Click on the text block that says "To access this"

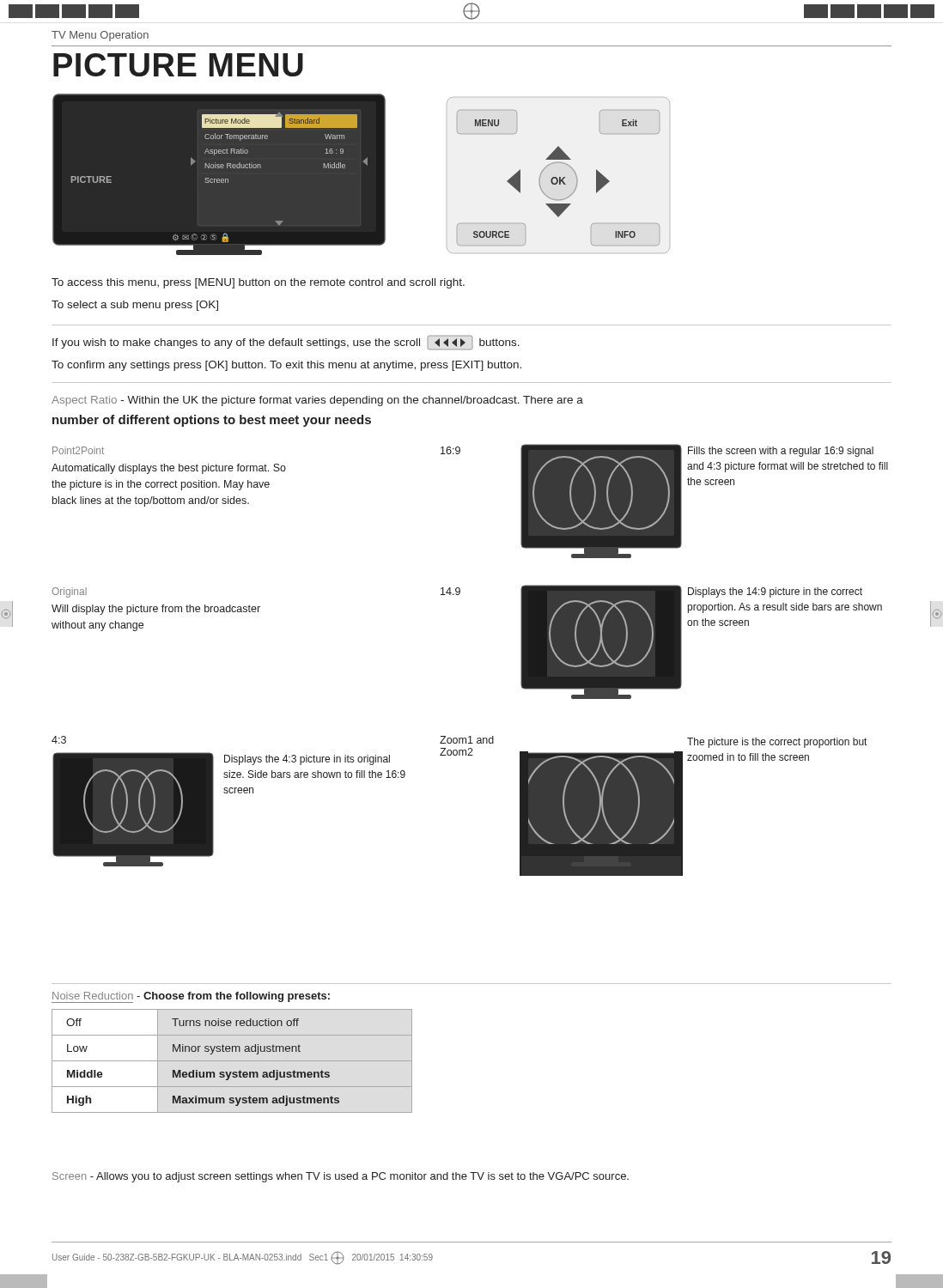(472, 293)
